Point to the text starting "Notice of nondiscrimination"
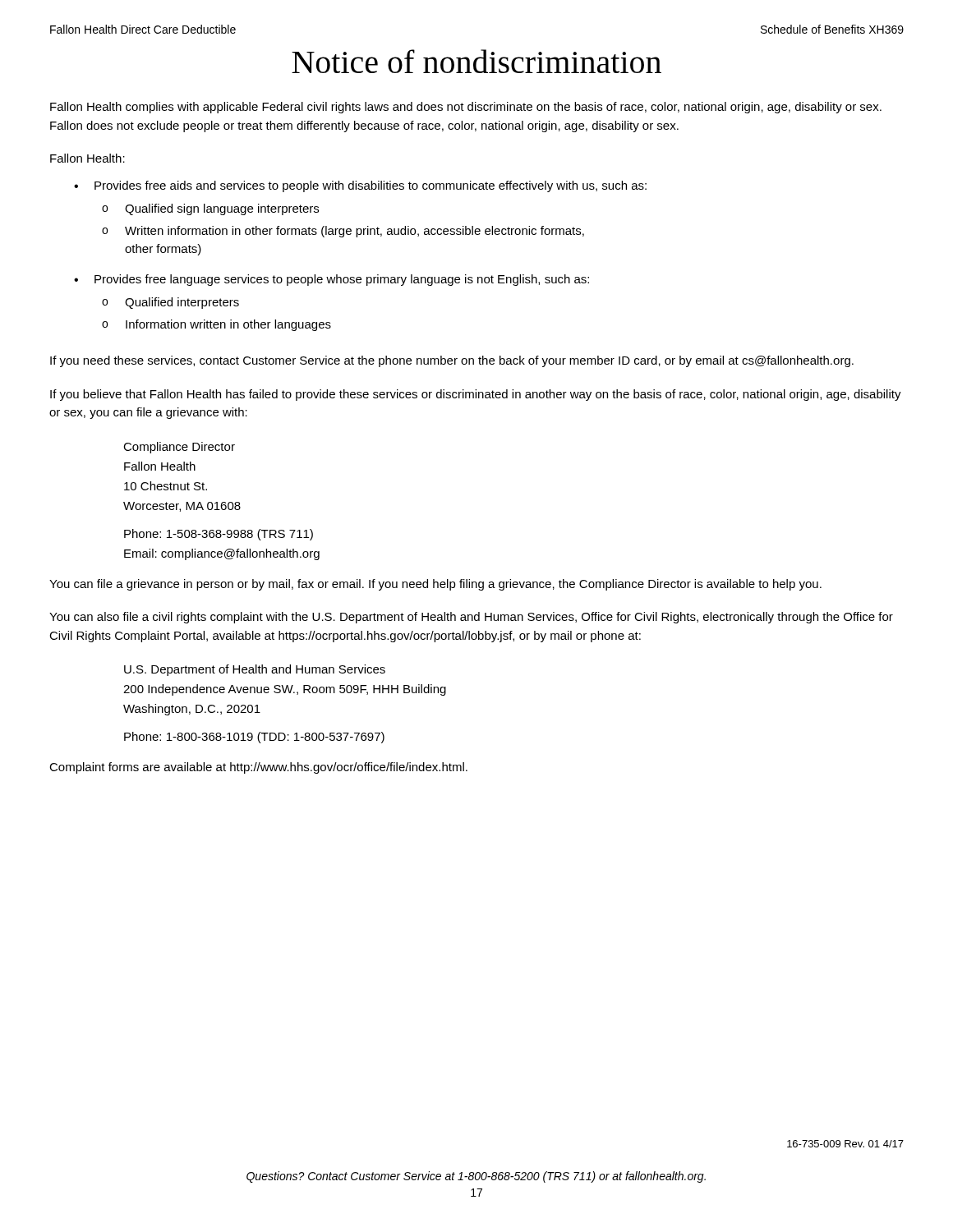Image resolution: width=953 pixels, height=1232 pixels. [476, 62]
